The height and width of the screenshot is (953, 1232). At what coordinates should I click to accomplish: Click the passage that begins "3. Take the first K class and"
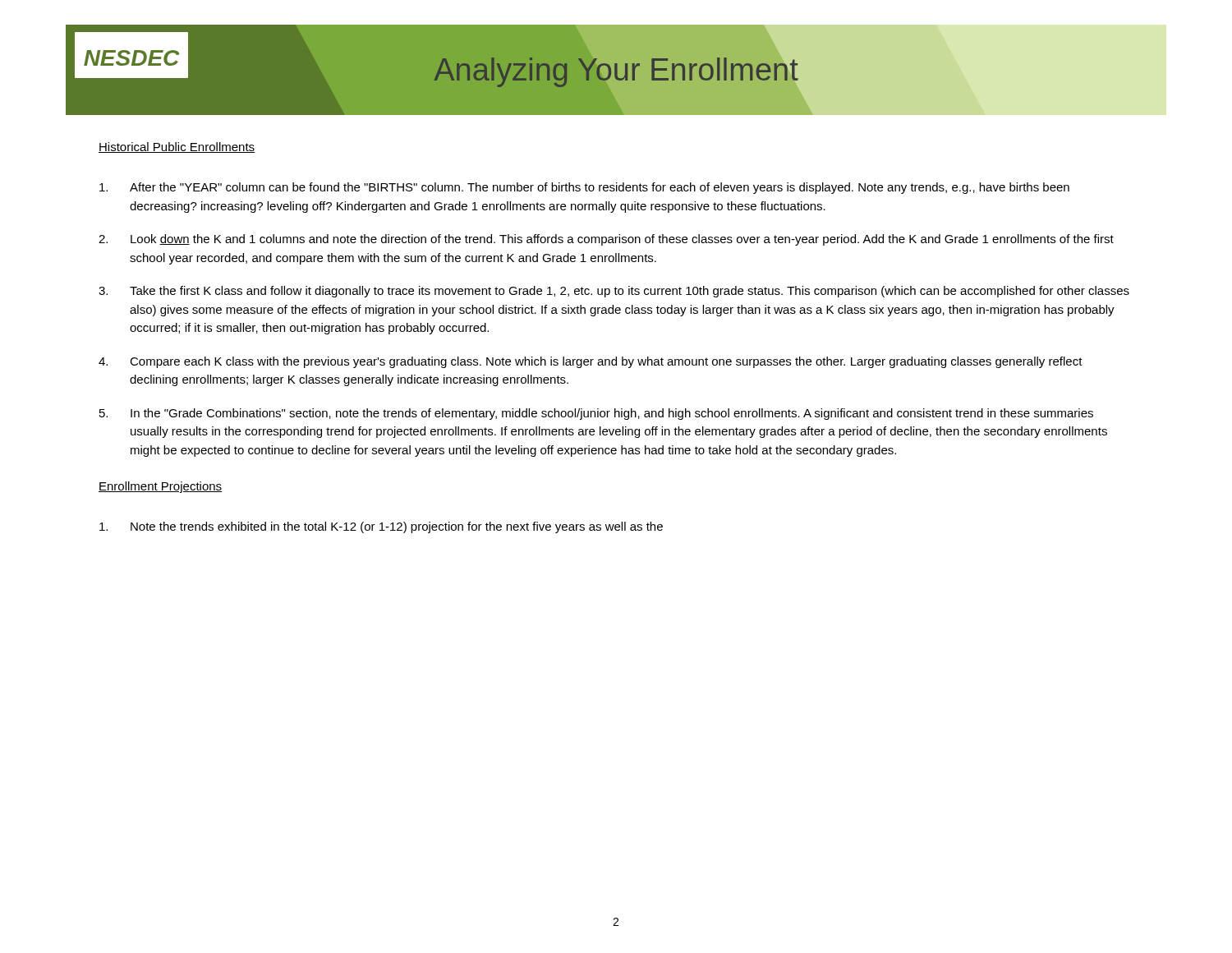pyautogui.click(x=616, y=310)
